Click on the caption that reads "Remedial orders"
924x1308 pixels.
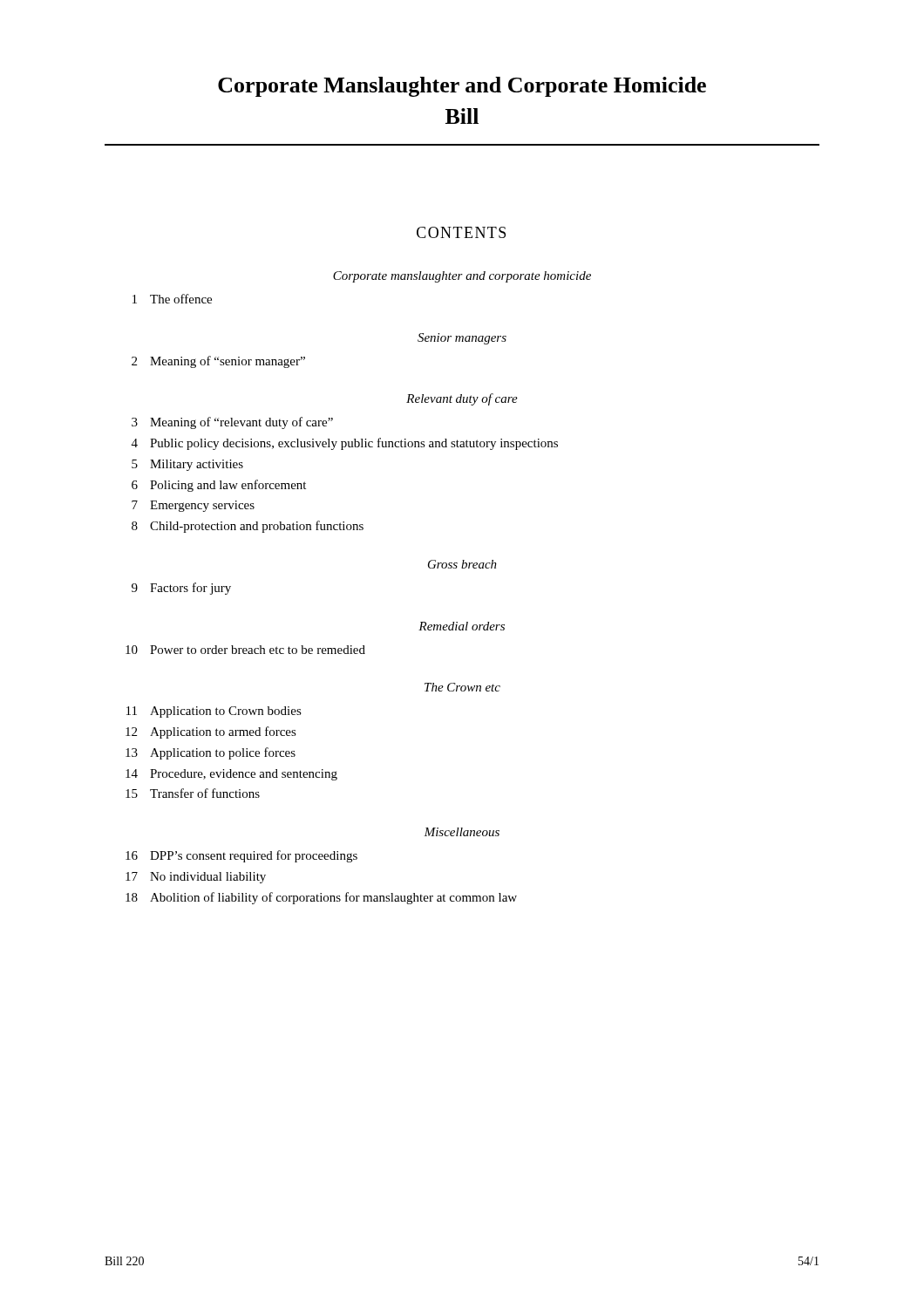point(462,626)
